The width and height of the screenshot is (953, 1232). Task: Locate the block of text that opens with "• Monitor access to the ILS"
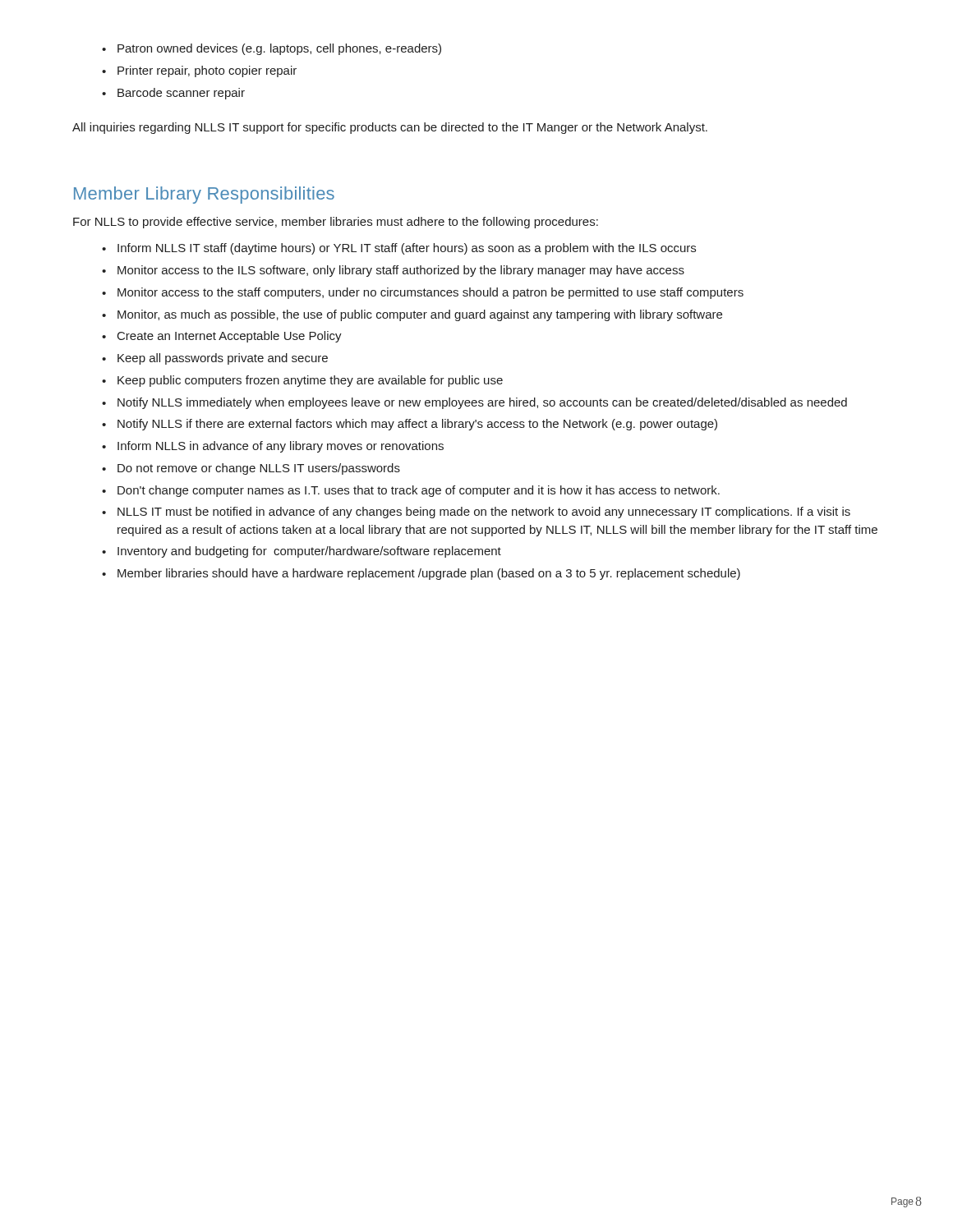[491, 271]
